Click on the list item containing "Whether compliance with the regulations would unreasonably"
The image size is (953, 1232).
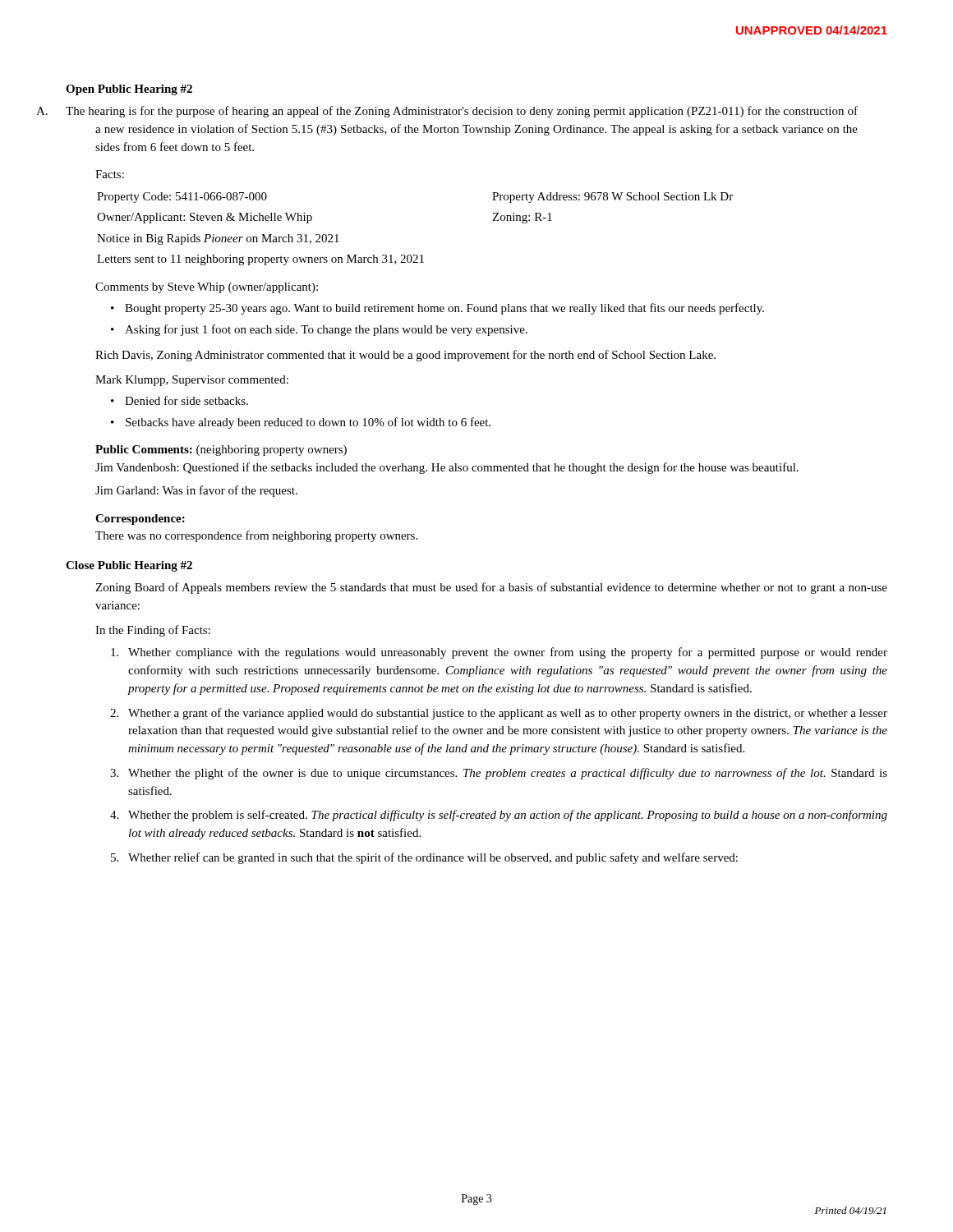[499, 671]
